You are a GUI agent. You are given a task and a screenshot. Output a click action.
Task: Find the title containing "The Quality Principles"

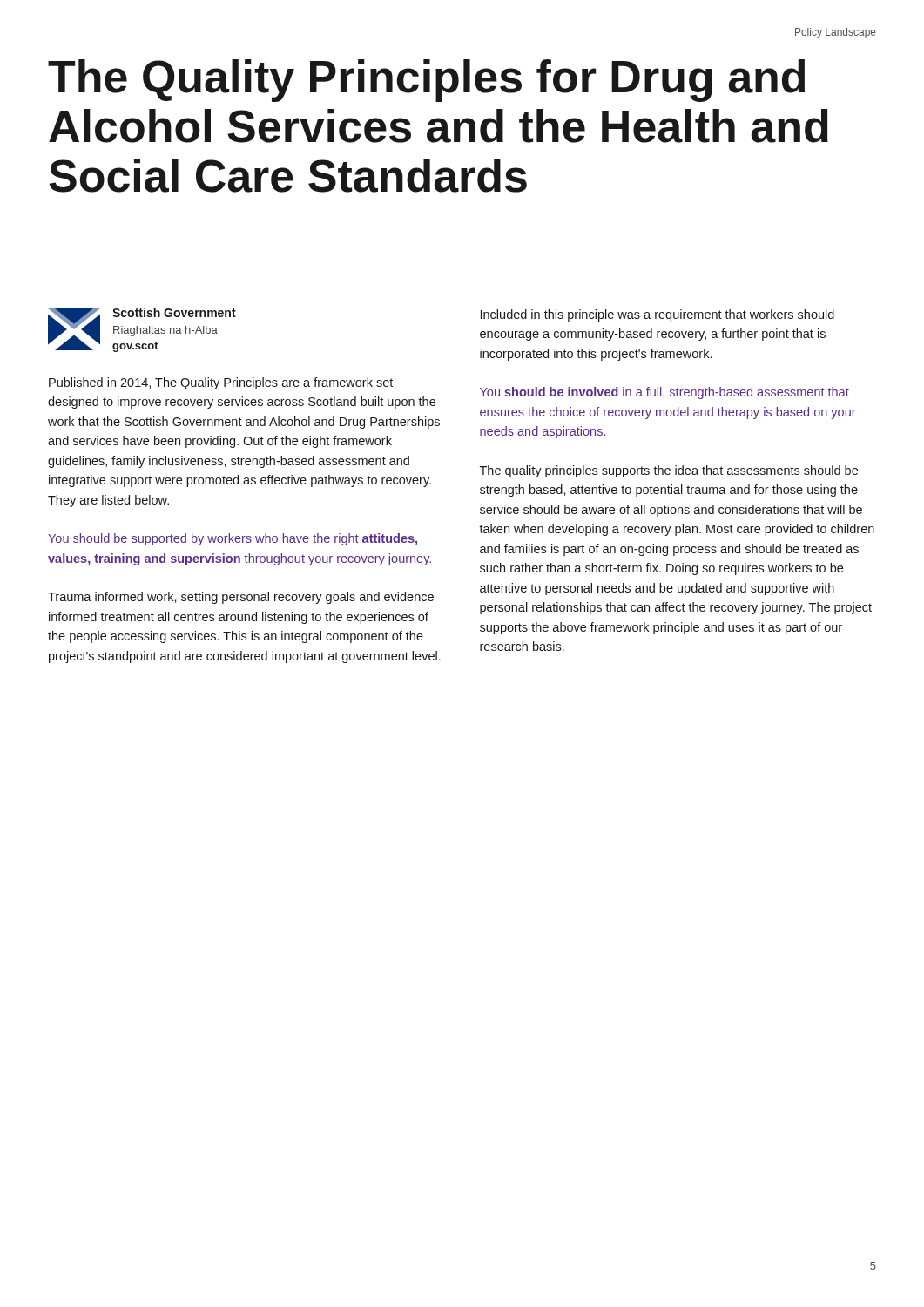click(462, 127)
